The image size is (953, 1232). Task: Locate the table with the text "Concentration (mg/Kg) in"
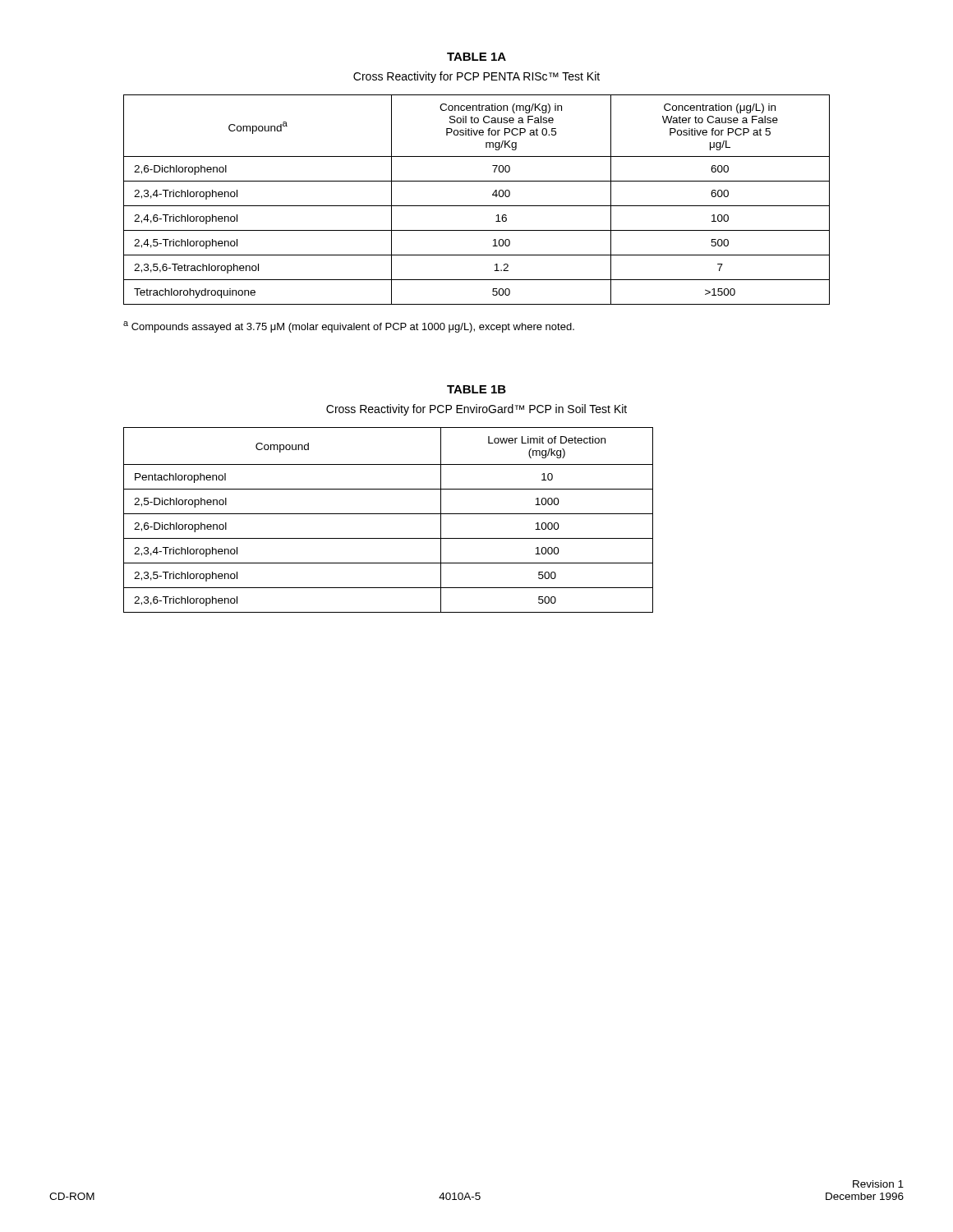476,200
